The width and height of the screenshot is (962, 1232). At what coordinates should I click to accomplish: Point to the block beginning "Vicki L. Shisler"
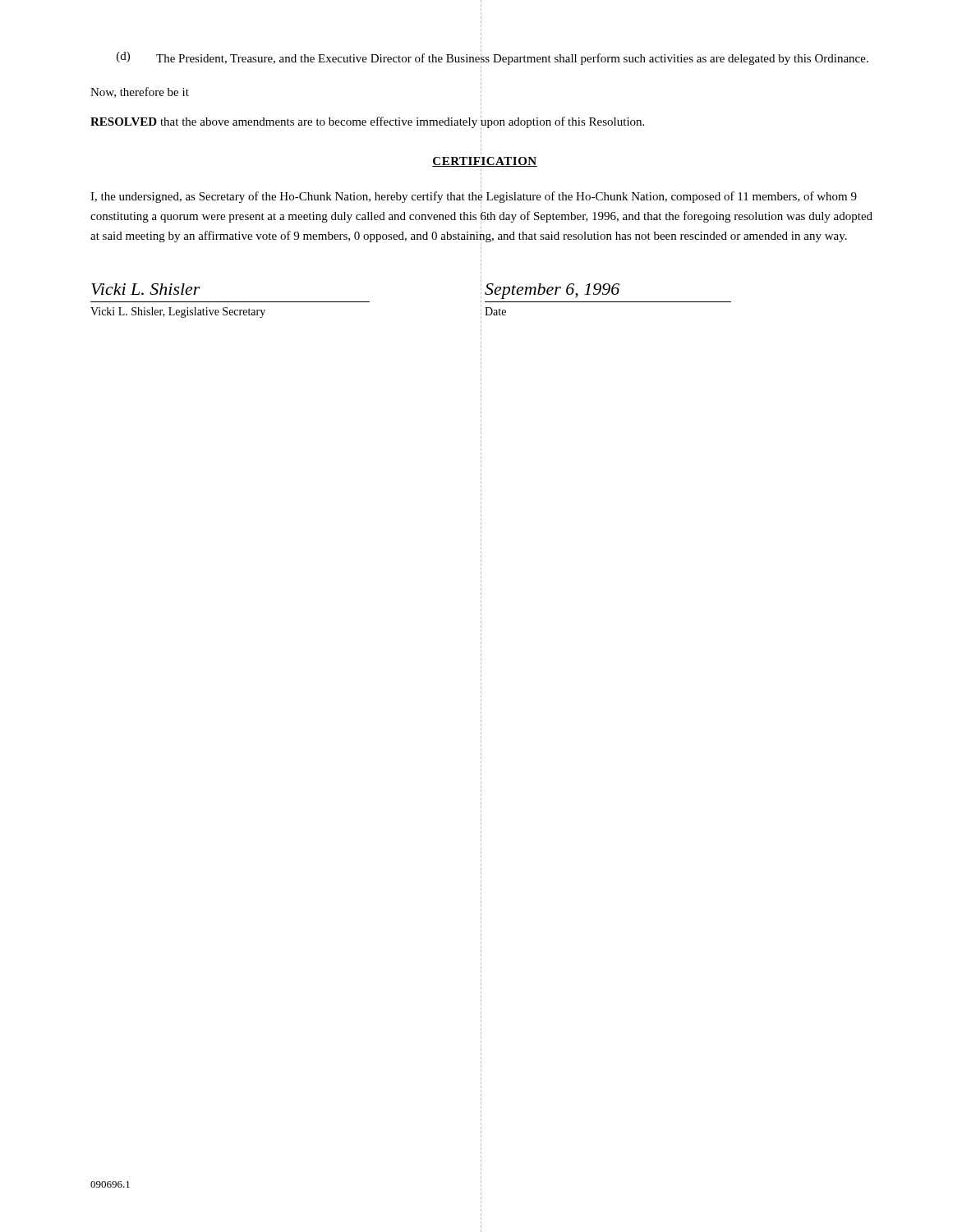point(154,290)
